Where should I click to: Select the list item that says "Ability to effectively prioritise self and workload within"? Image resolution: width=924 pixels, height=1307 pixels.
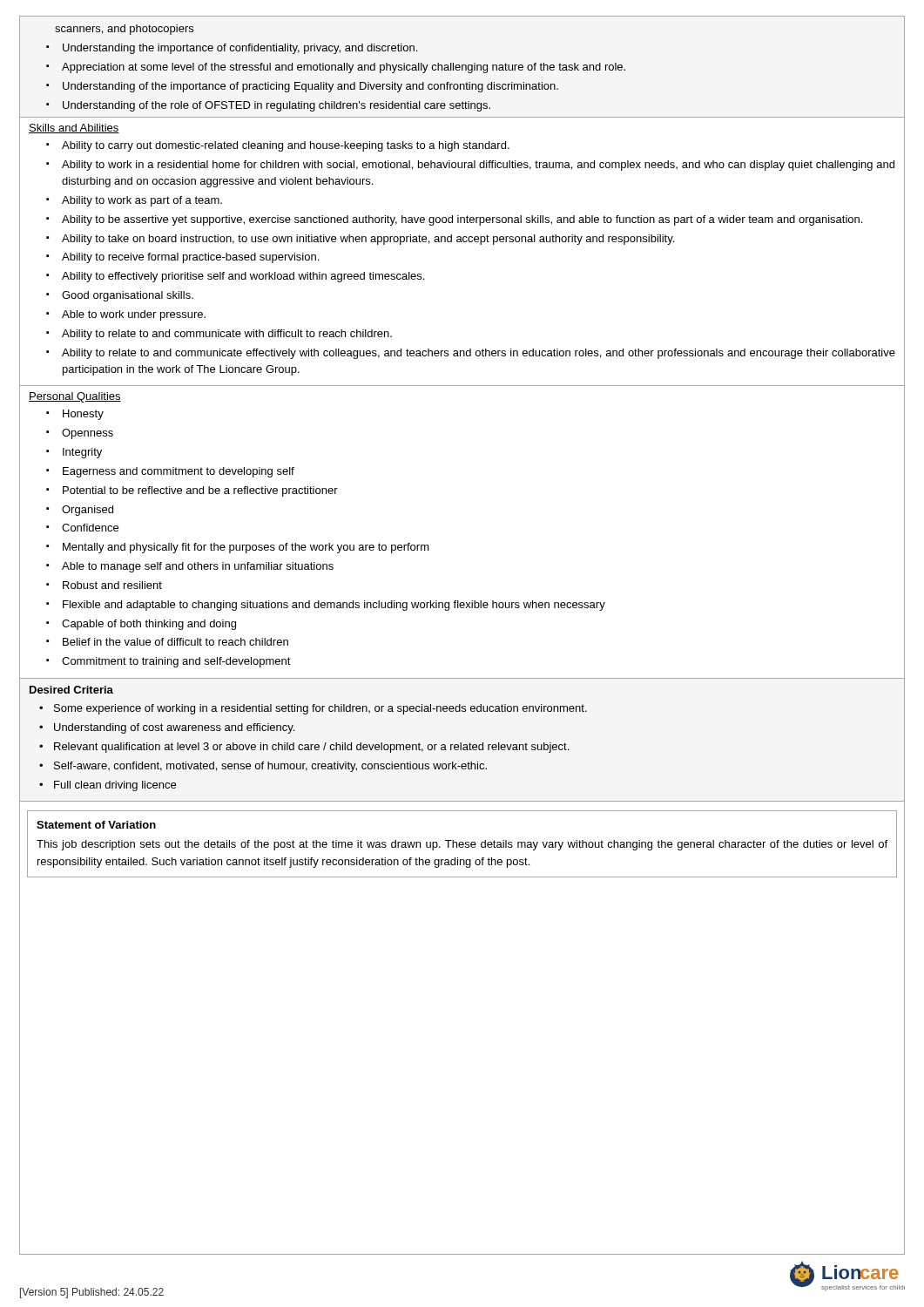[x=244, y=276]
